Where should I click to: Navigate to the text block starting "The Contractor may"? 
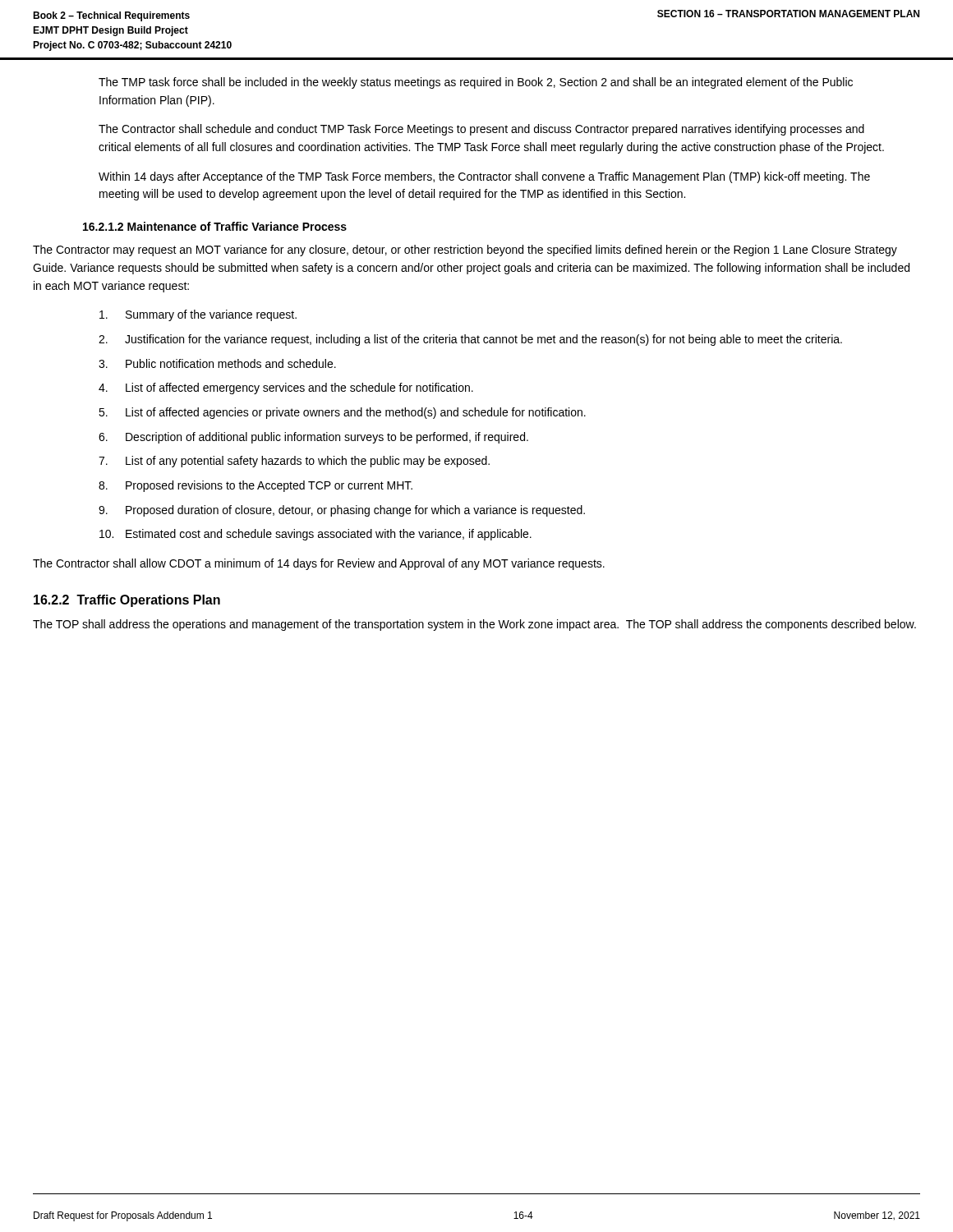[472, 268]
